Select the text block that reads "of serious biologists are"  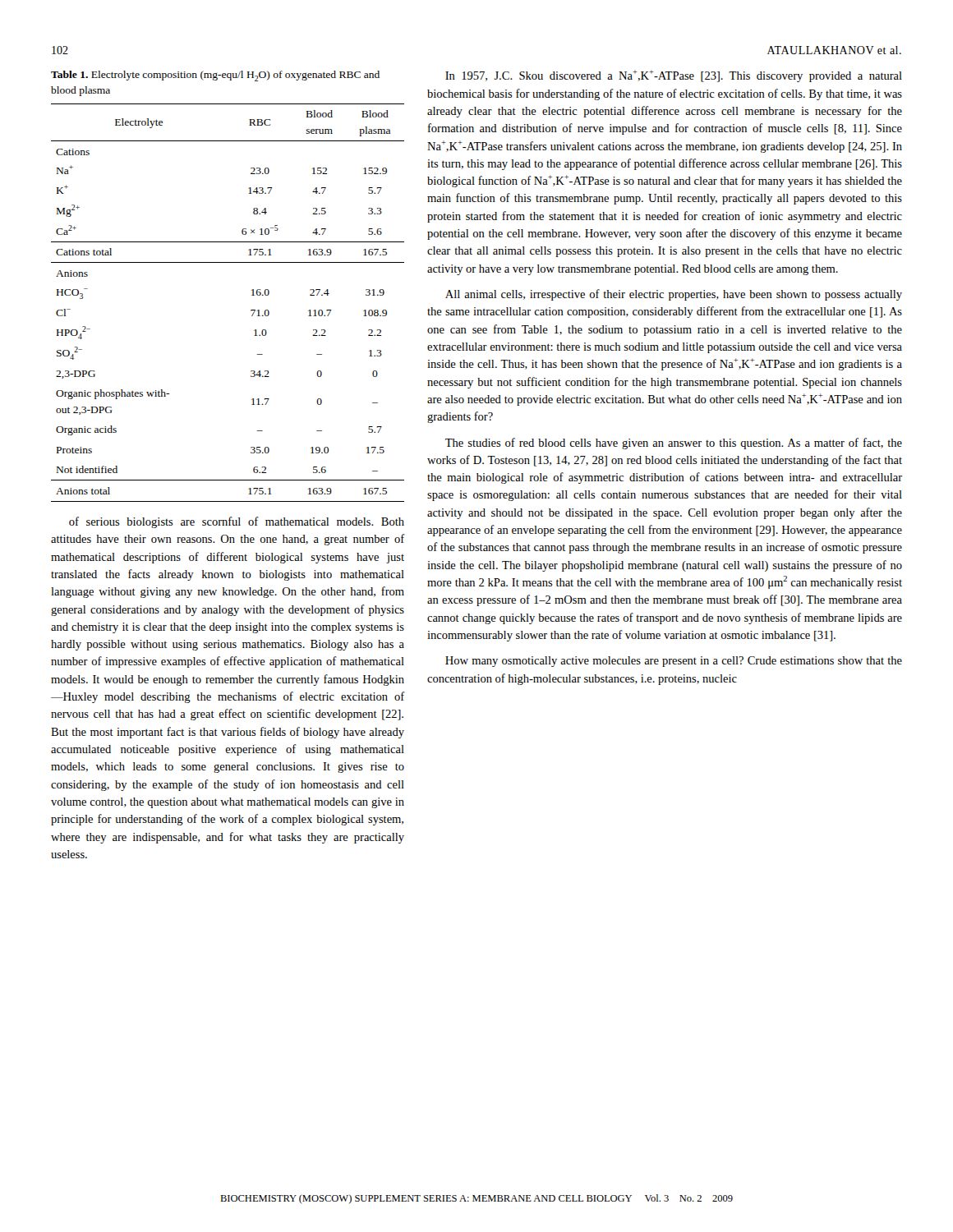pos(228,688)
